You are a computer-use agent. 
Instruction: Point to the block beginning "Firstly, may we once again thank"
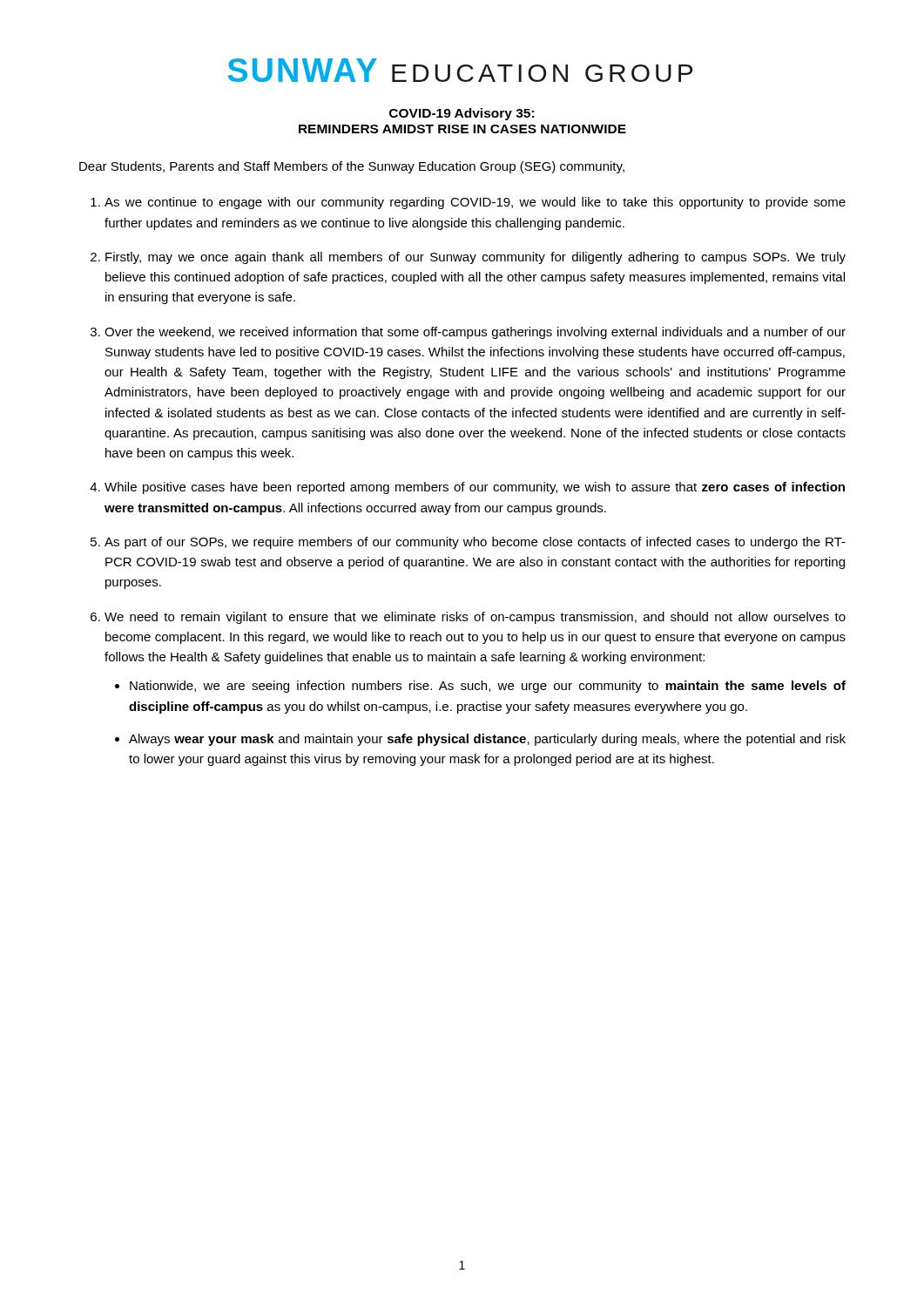click(475, 277)
